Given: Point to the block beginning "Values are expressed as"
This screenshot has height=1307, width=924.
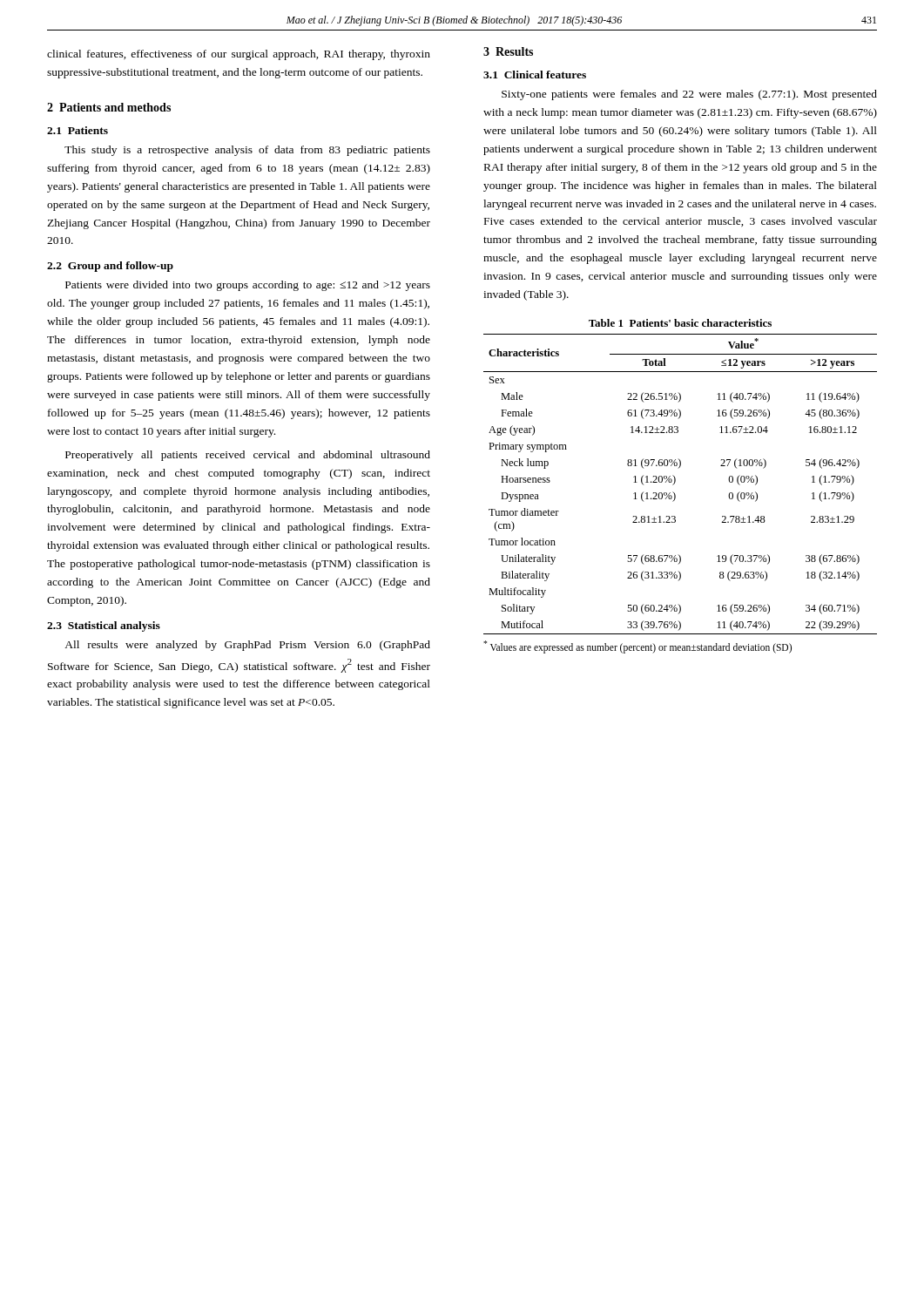Looking at the screenshot, I should pyautogui.click(x=638, y=646).
